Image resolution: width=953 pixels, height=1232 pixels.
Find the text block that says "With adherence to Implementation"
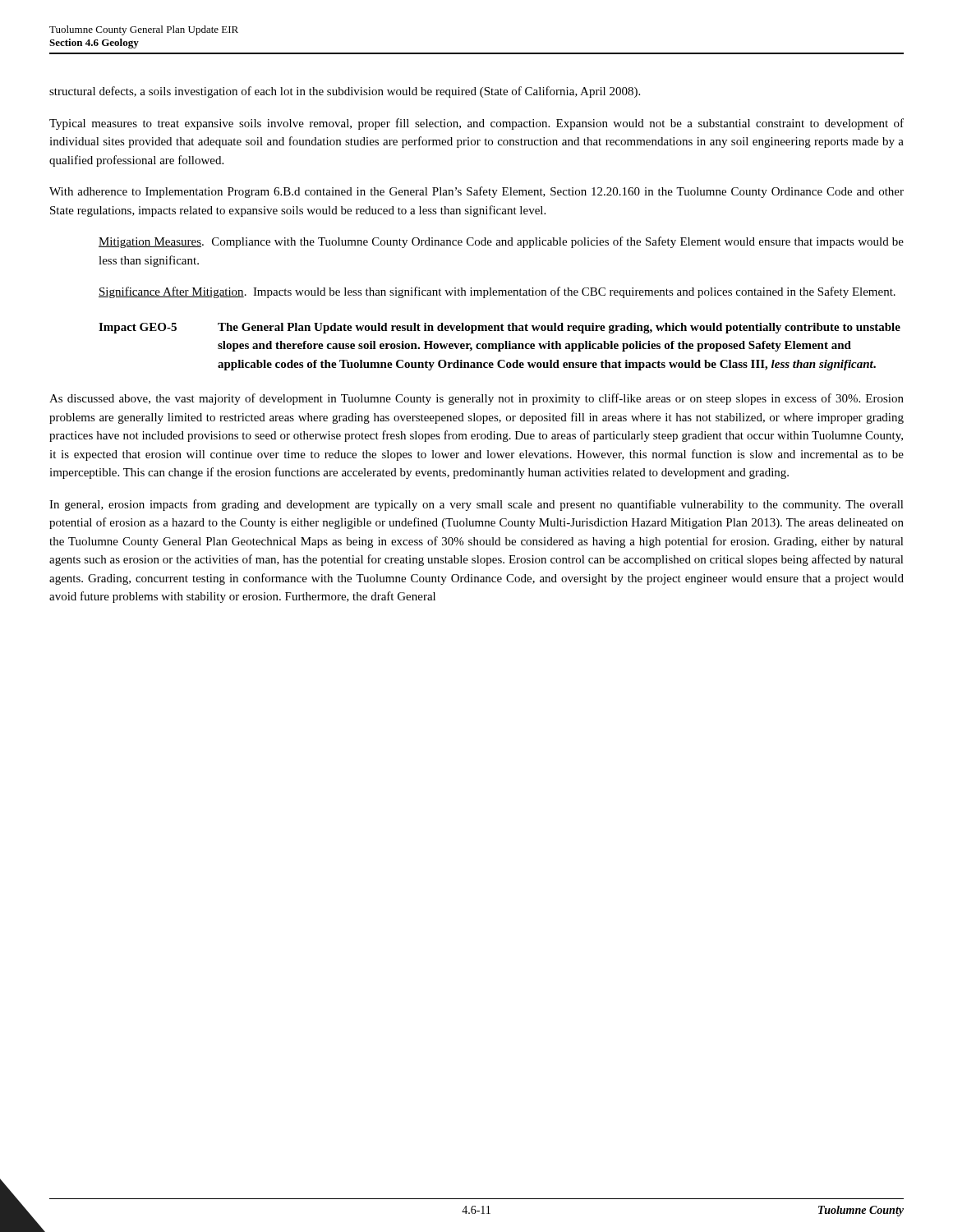pos(476,201)
